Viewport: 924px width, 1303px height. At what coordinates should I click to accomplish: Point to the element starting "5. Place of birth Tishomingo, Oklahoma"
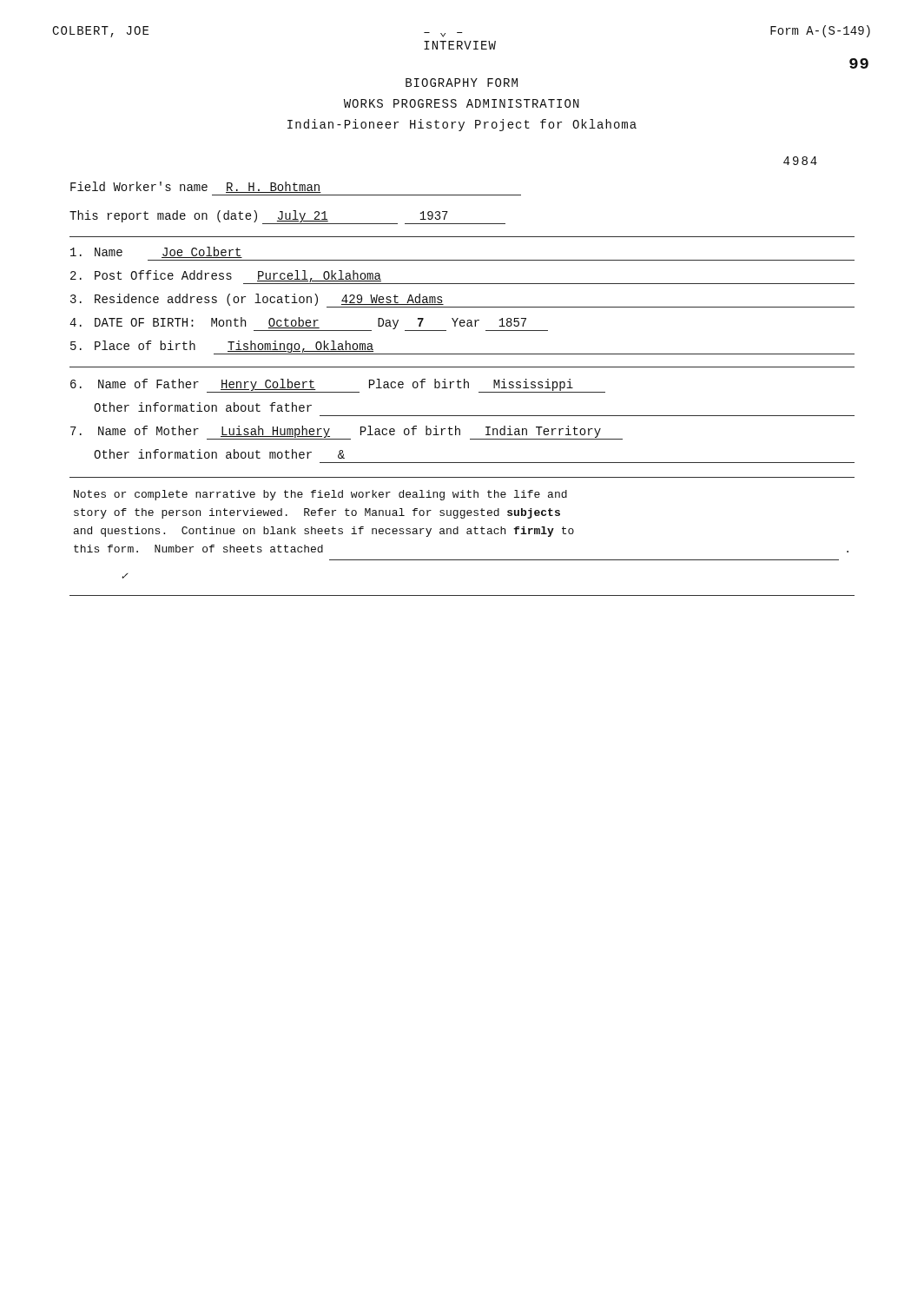tap(462, 347)
